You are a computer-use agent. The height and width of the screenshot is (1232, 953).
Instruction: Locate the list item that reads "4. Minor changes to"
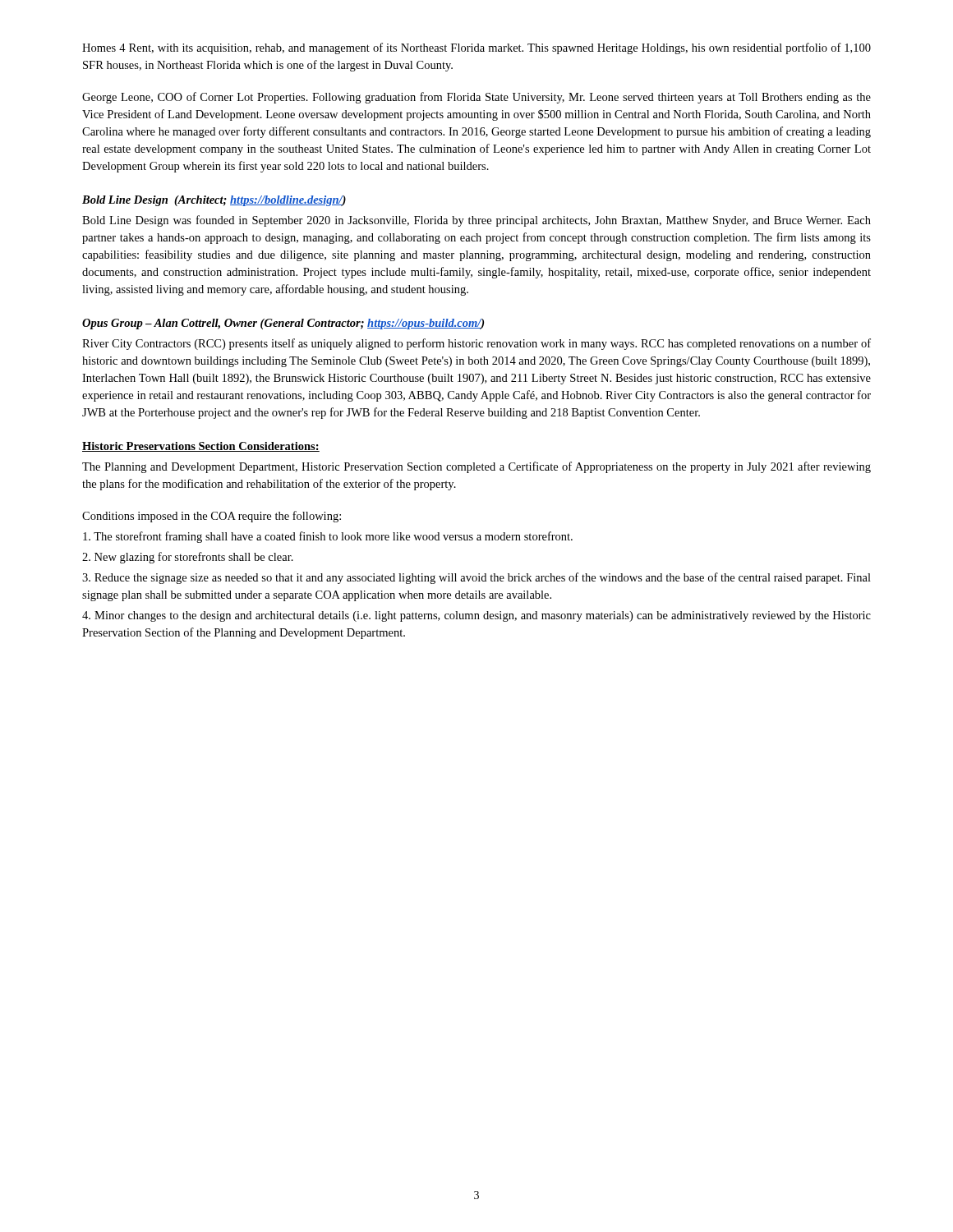pyautogui.click(x=476, y=624)
